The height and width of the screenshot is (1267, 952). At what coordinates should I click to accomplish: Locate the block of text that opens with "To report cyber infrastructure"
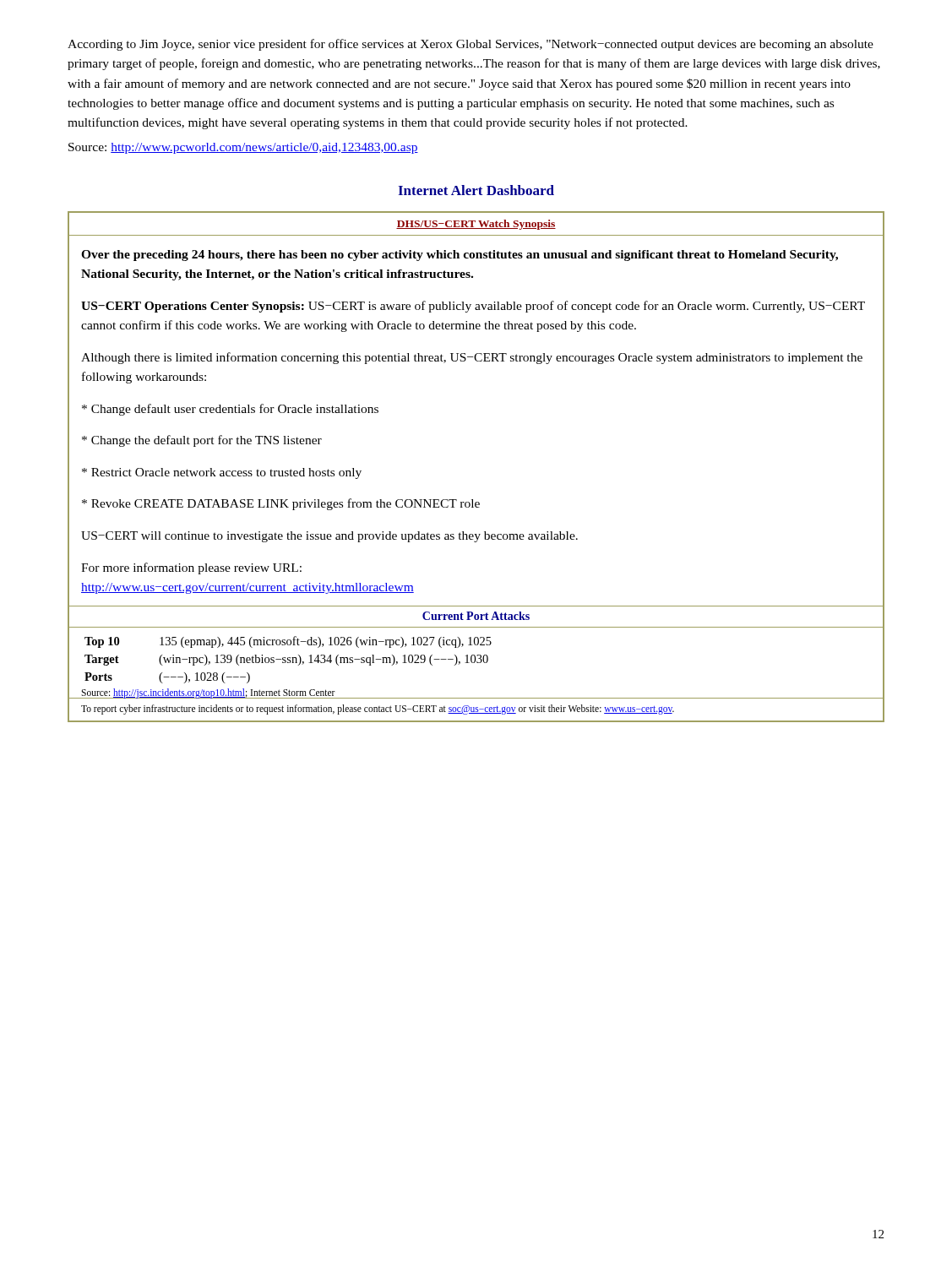pos(378,708)
